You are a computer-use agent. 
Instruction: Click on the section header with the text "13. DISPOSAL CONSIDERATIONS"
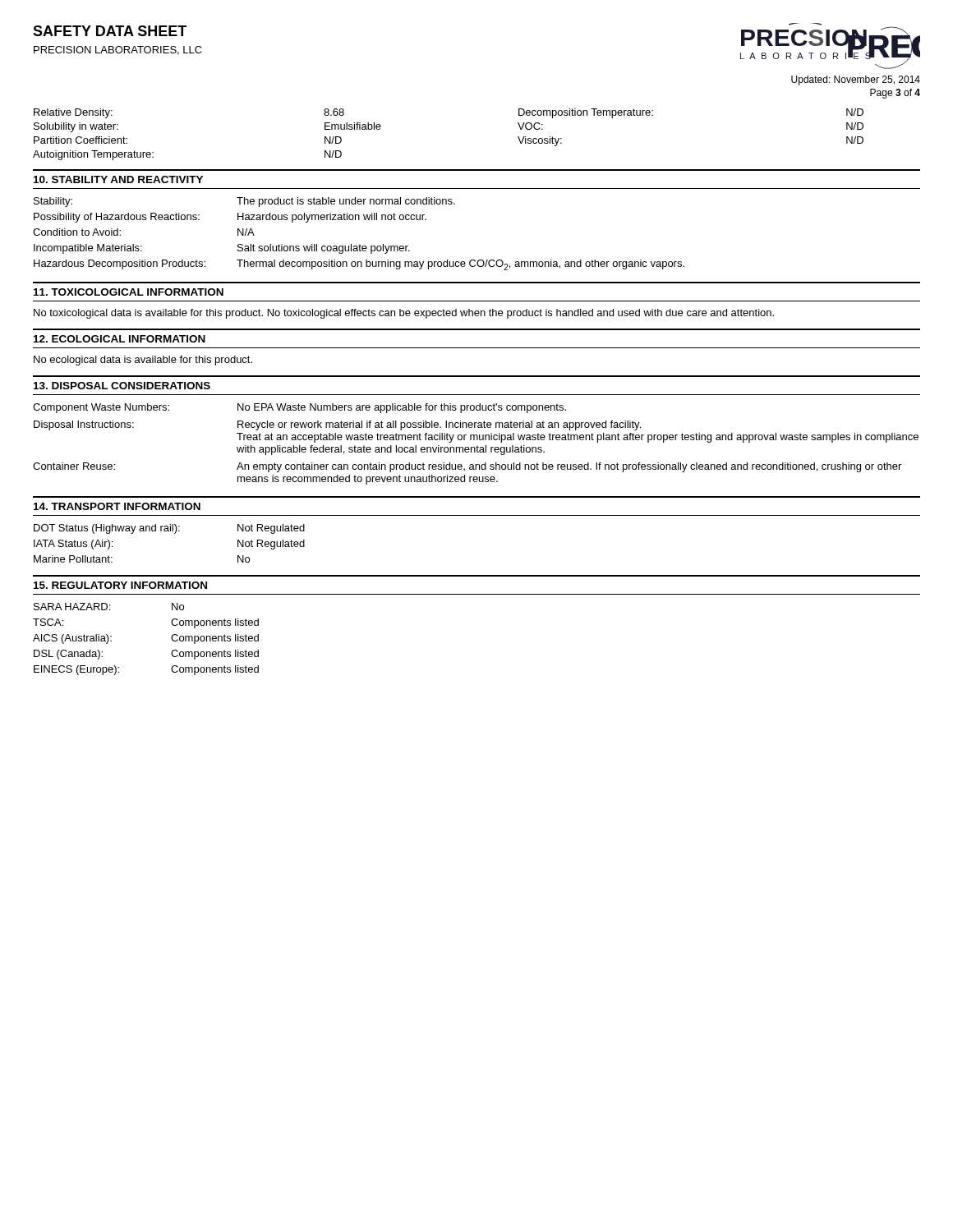[x=122, y=386]
